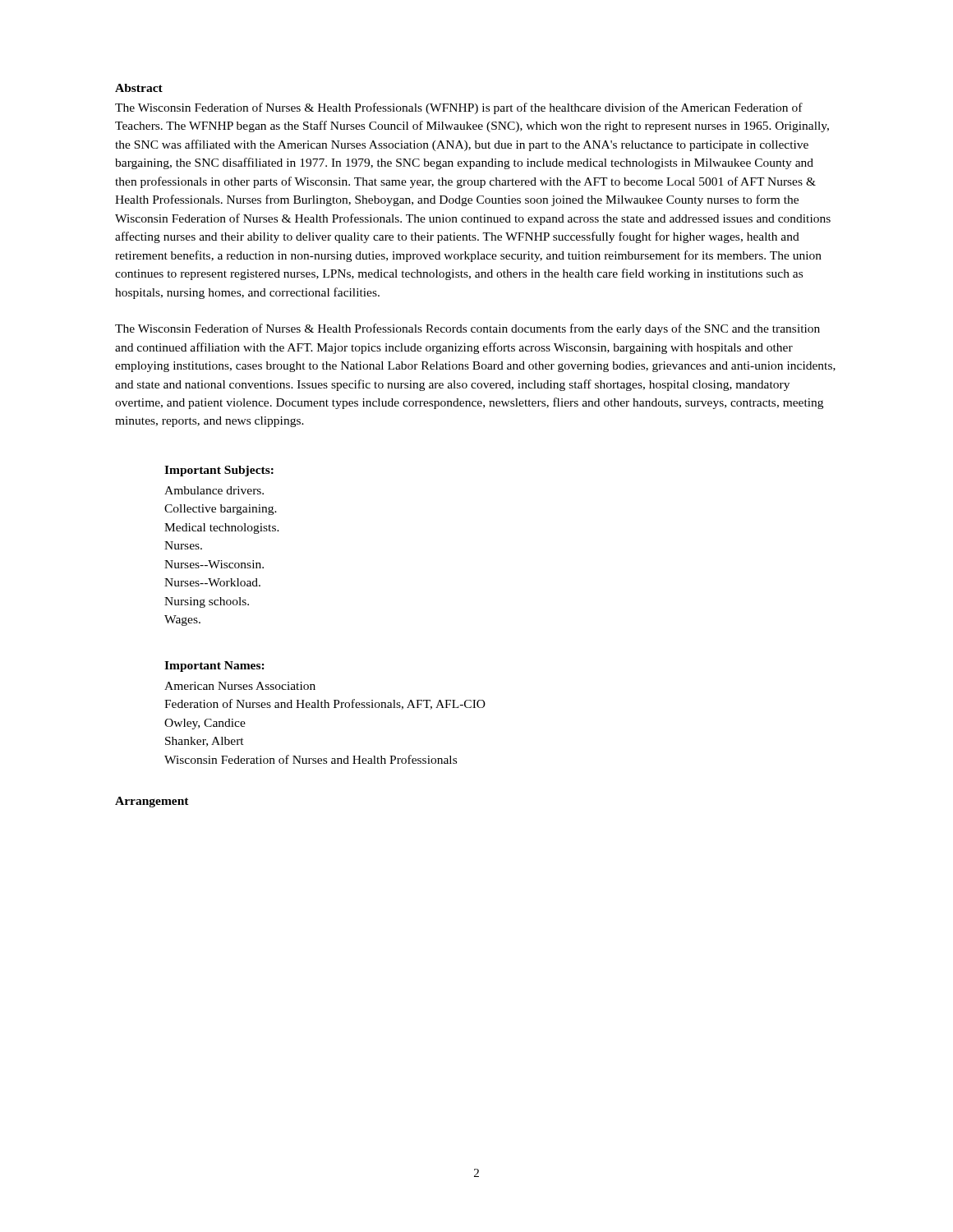Point to the text block starting "Wisconsin Federation of Nurses and Health Professionals"
Viewport: 953px width, 1232px height.
[311, 759]
